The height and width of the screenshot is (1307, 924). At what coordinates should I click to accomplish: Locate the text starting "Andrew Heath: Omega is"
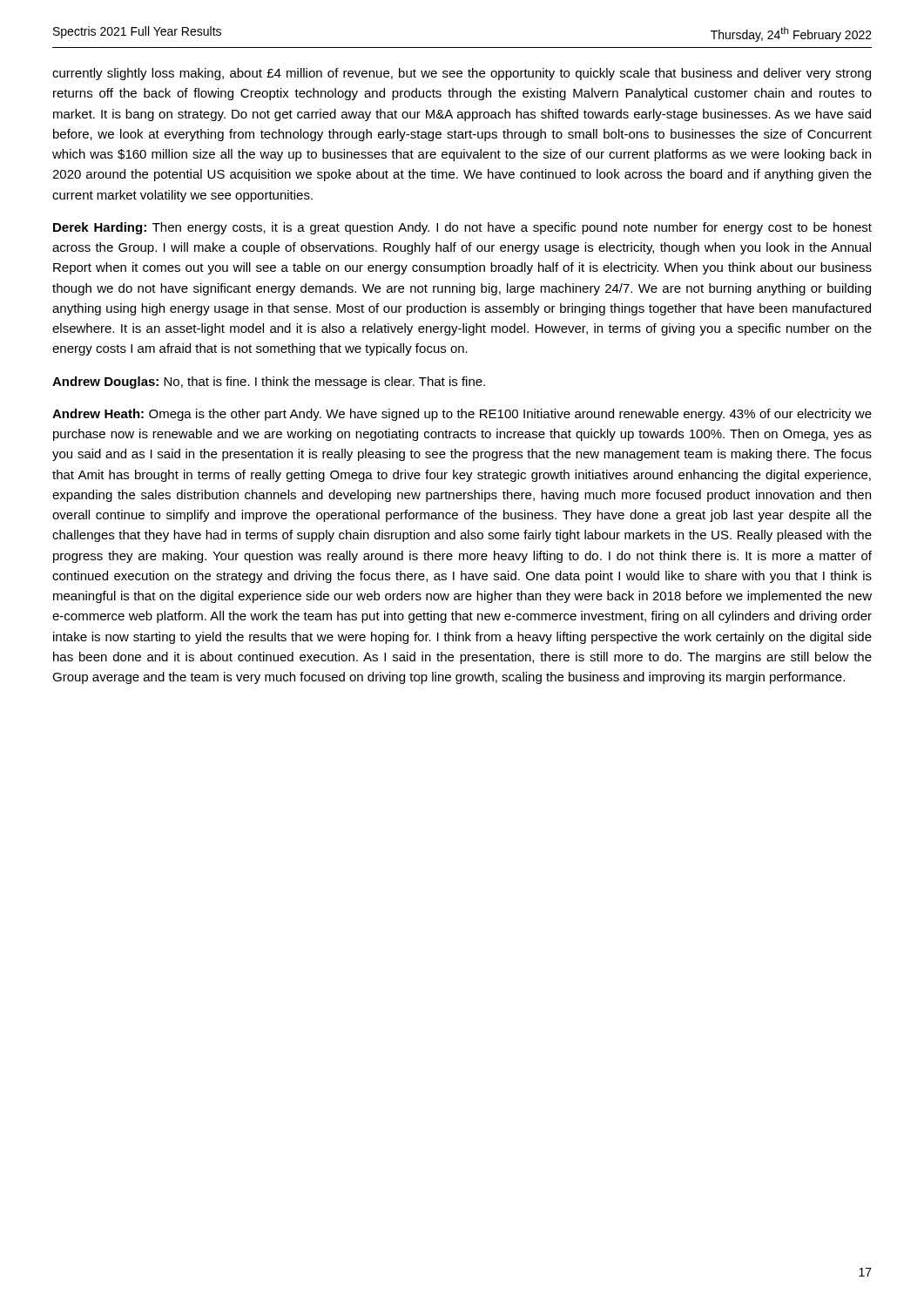tap(462, 545)
